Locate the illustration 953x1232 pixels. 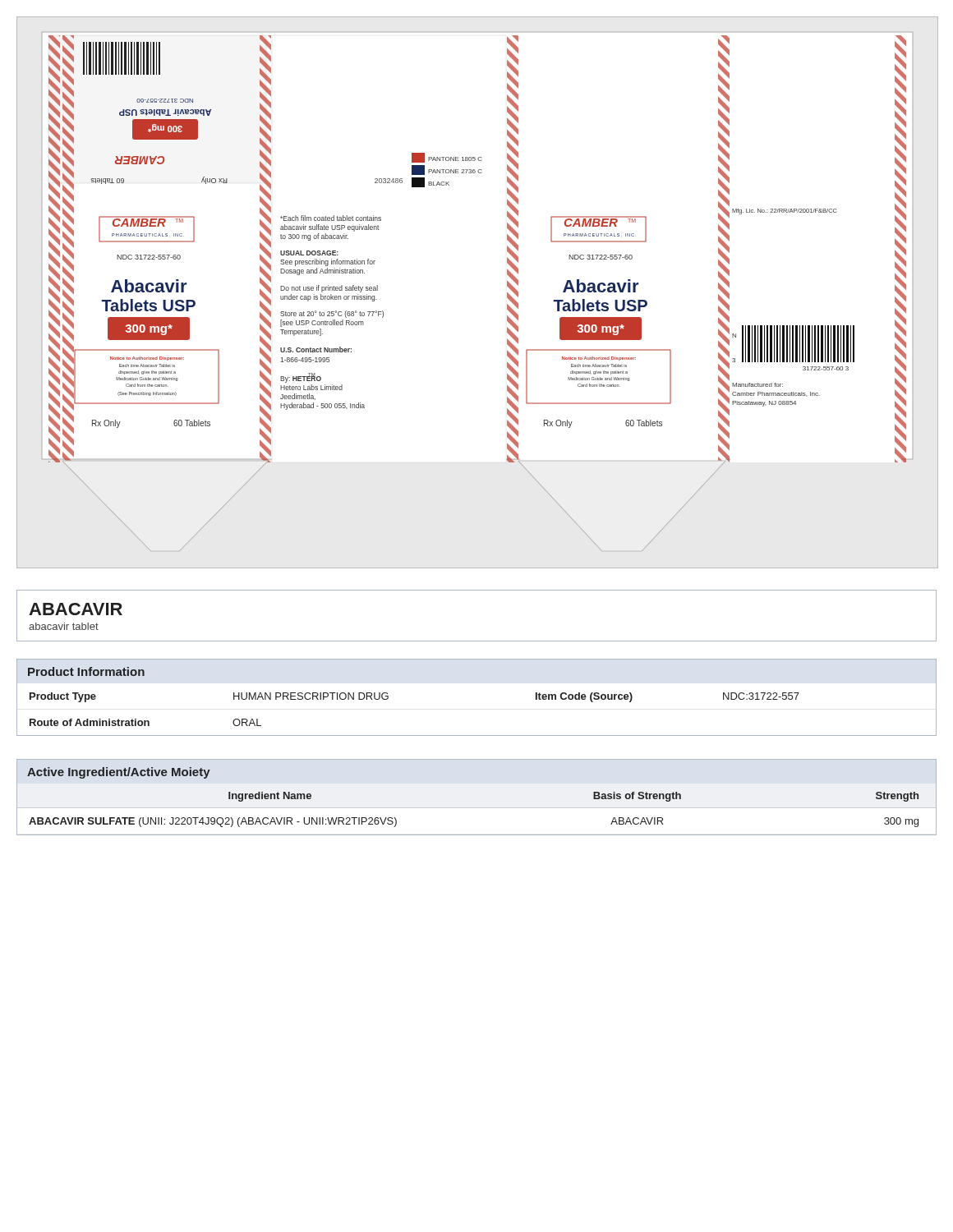pyautogui.click(x=477, y=292)
